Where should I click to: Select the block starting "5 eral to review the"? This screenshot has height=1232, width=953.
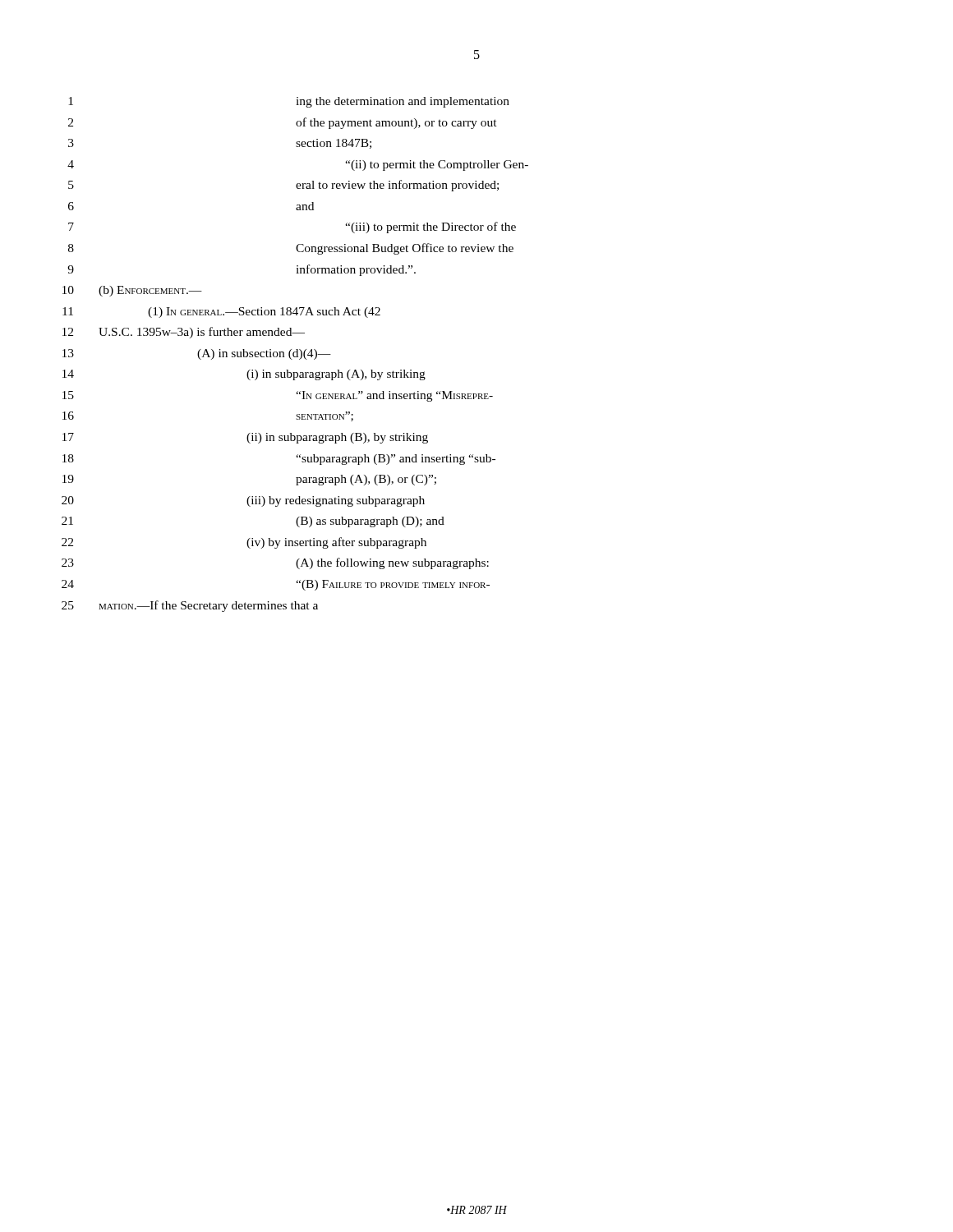476,185
